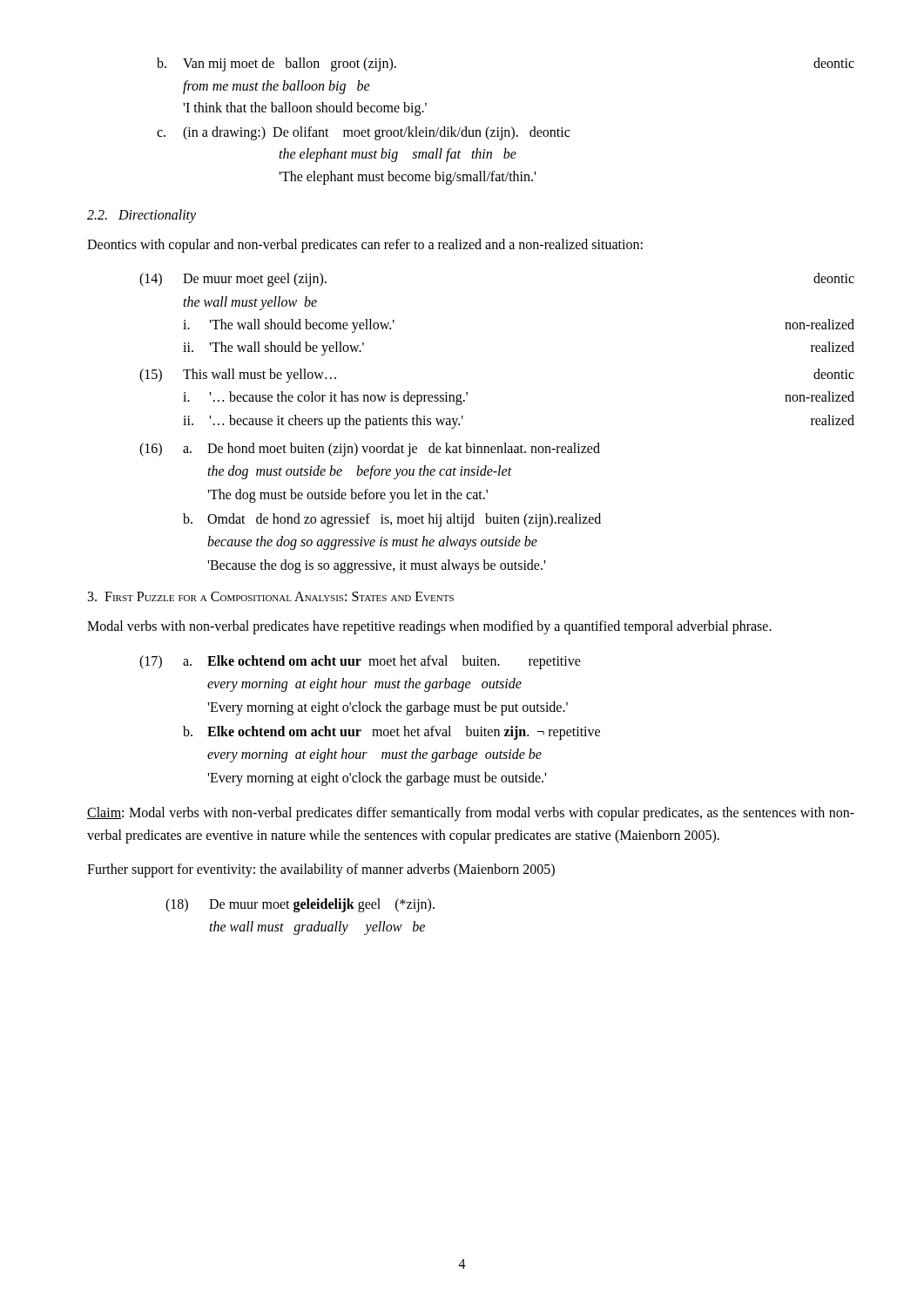Navigate to the region starting "2.2. Directionality"
The image size is (924, 1307).
(x=142, y=214)
